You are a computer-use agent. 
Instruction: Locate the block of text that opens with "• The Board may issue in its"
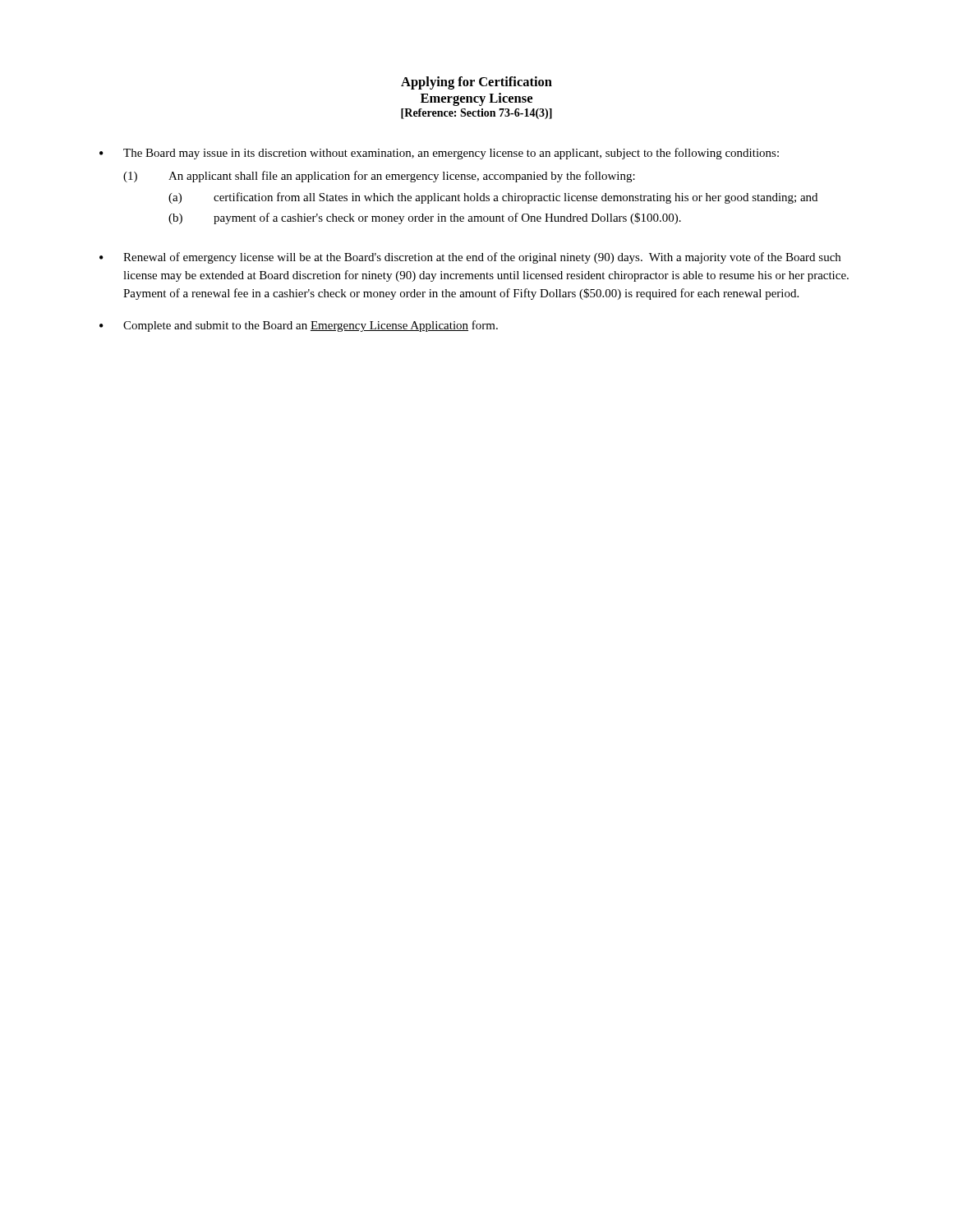tap(476, 189)
